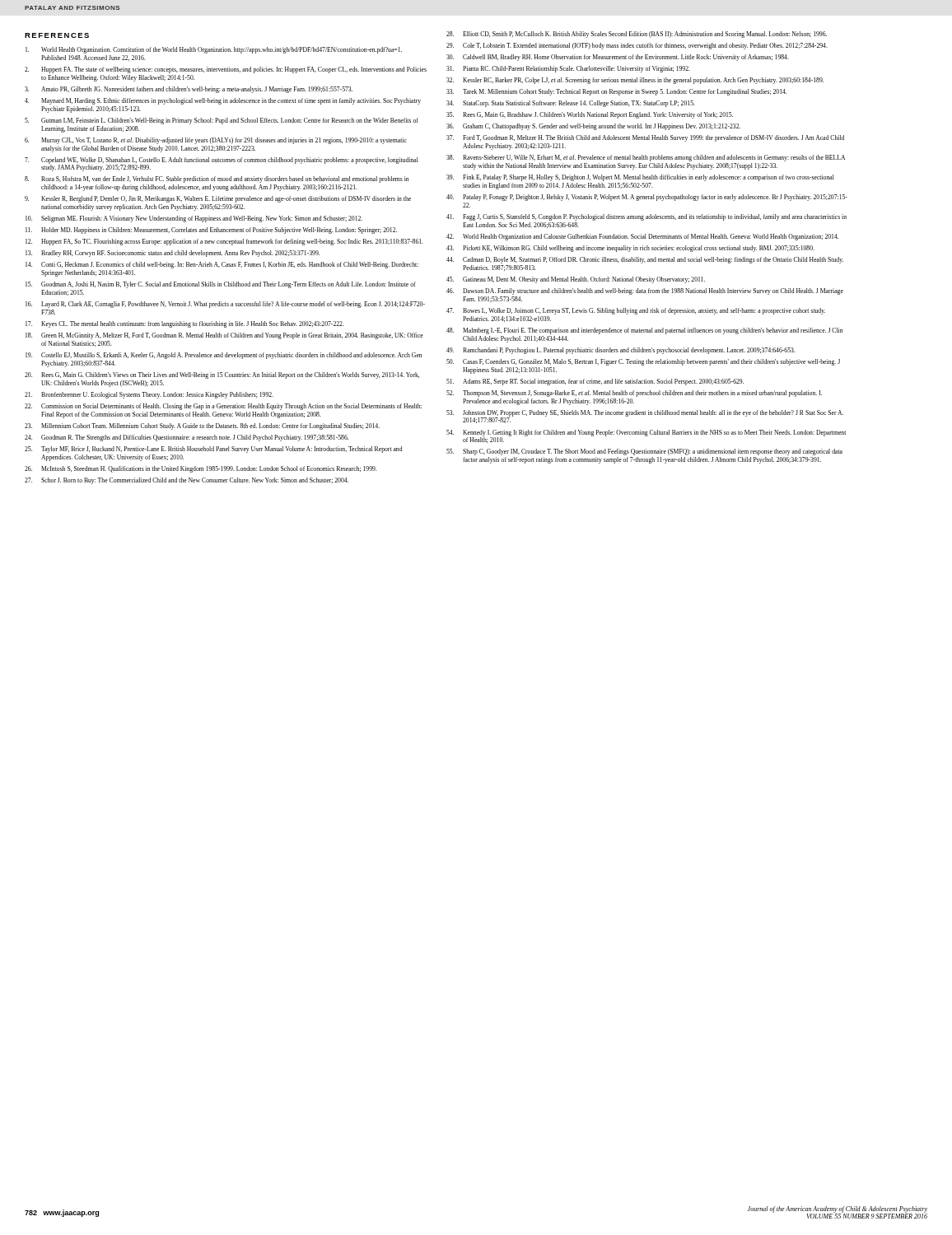
Task: Find the text block starting "18. Green H,"
Action: pos(226,340)
